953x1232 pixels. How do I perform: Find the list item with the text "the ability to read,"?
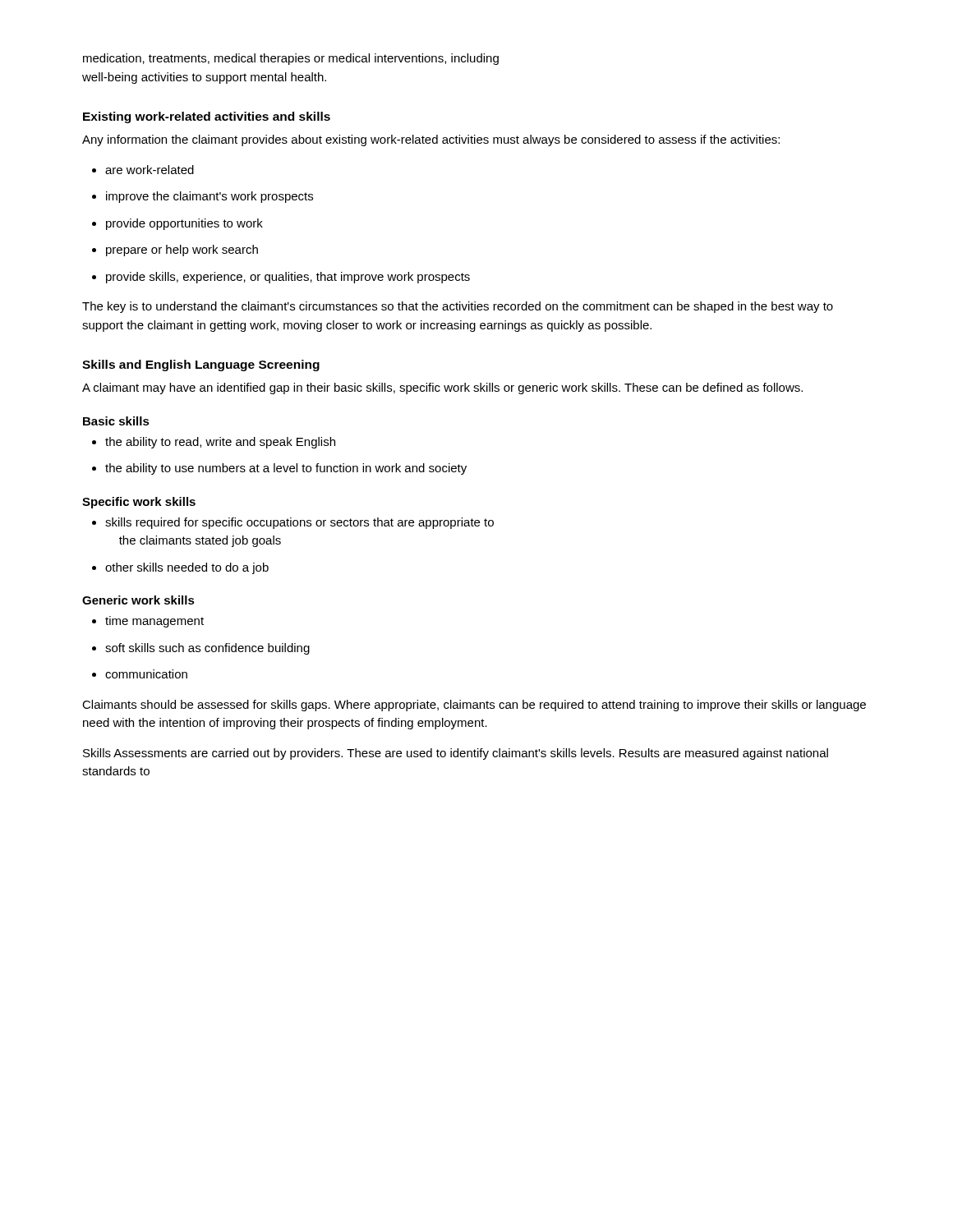[214, 443]
